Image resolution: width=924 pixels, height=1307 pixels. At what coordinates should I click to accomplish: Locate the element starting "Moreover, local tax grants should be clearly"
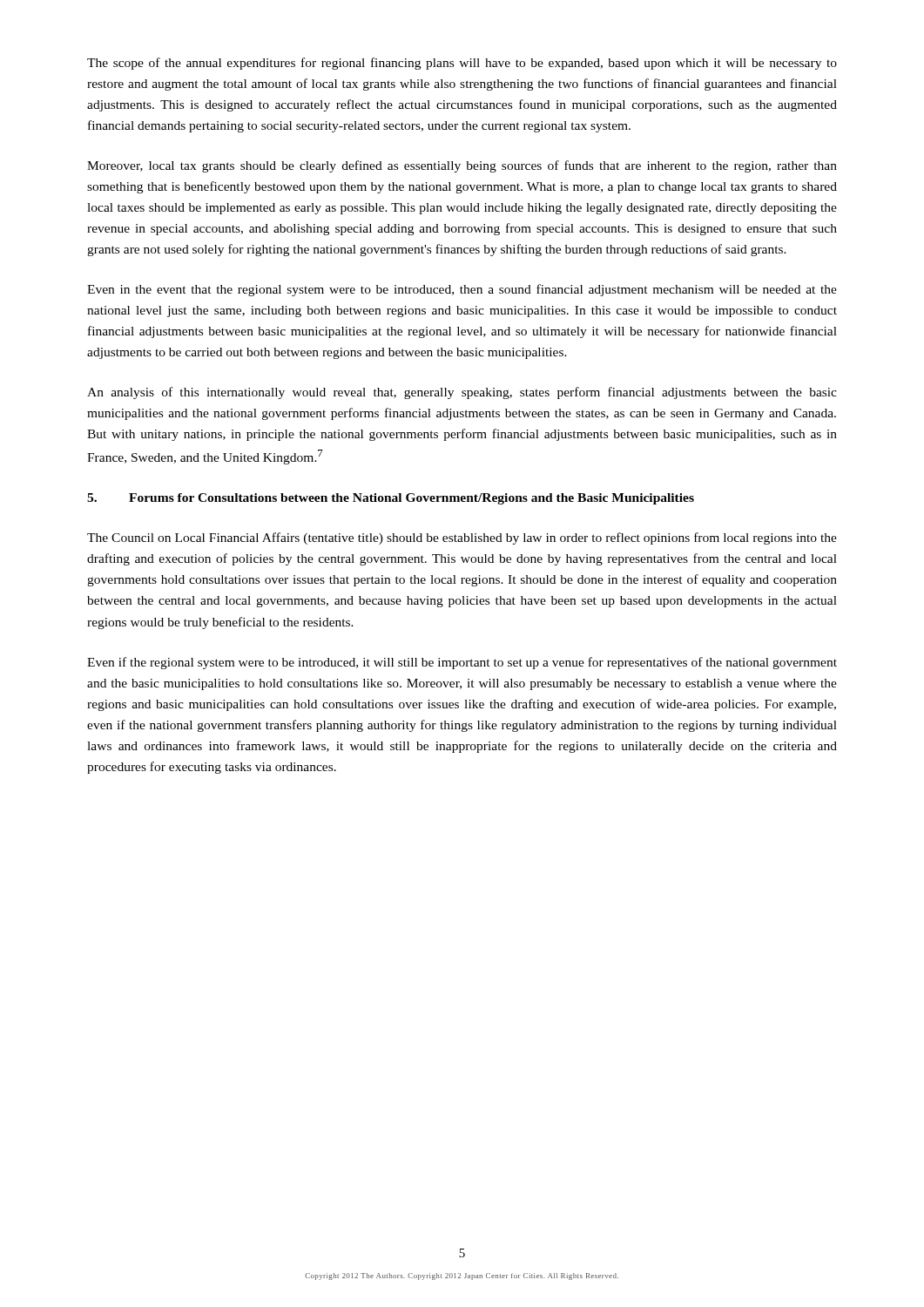(462, 207)
